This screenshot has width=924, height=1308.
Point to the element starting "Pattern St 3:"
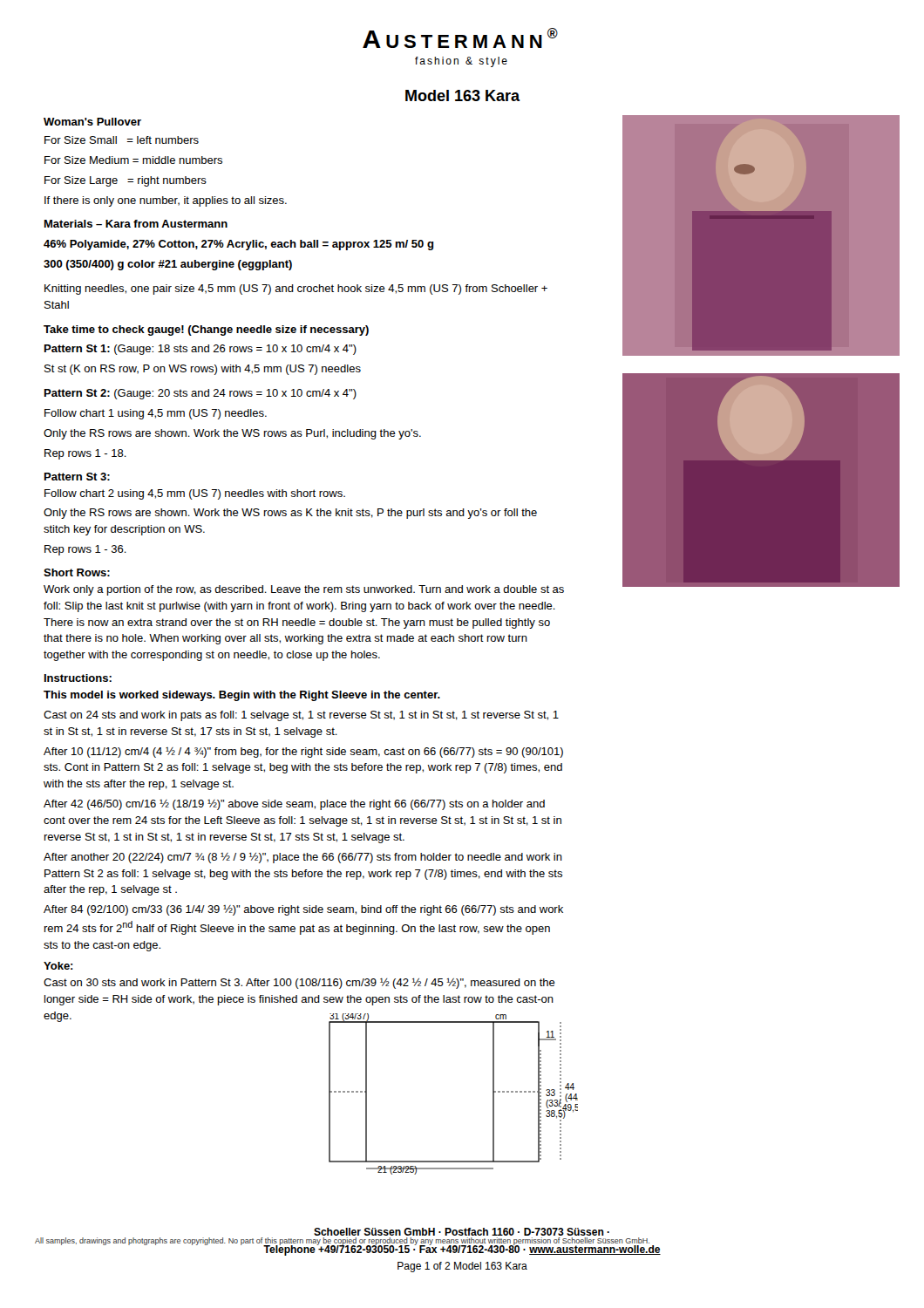pos(77,476)
